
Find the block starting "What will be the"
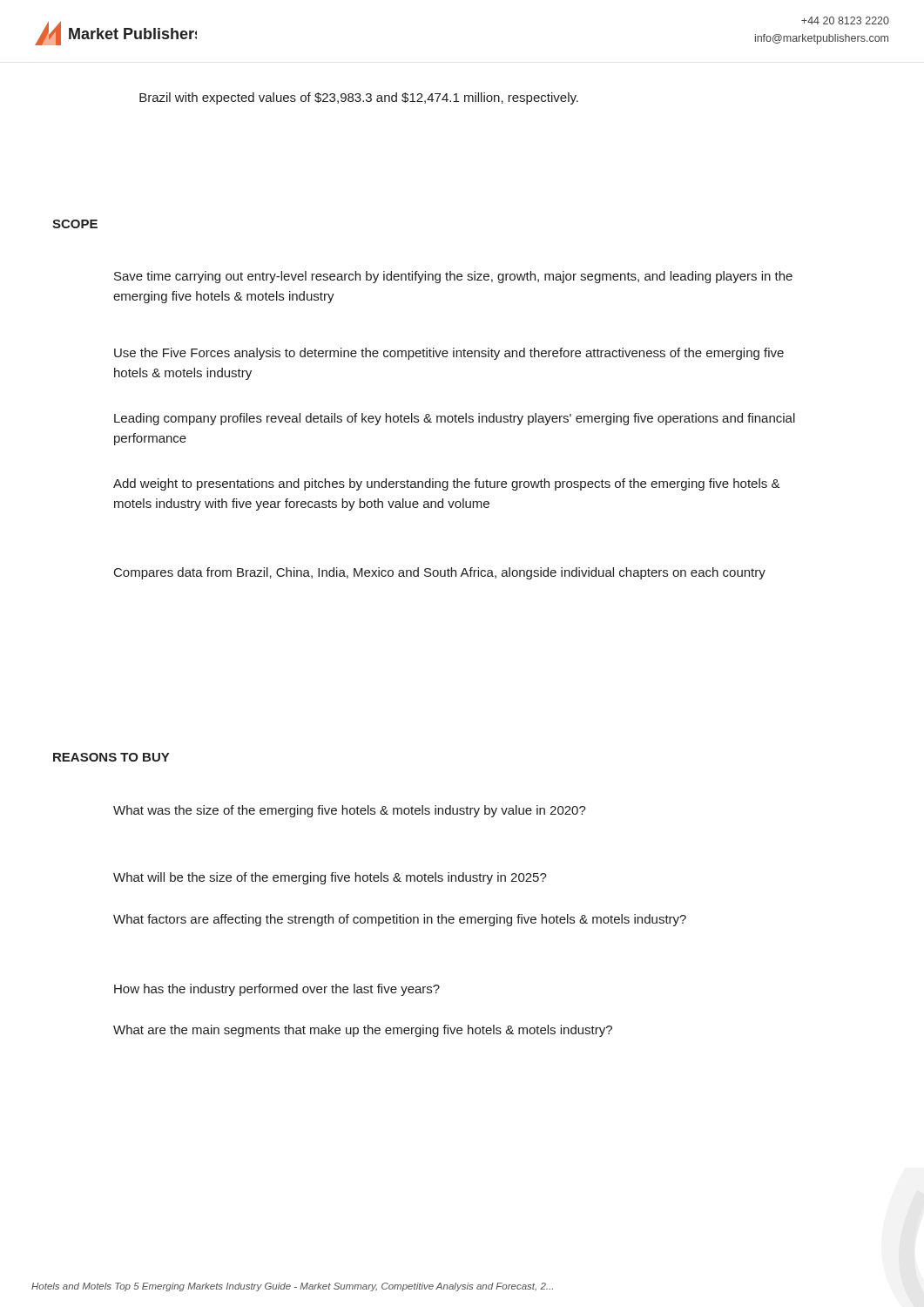330,877
